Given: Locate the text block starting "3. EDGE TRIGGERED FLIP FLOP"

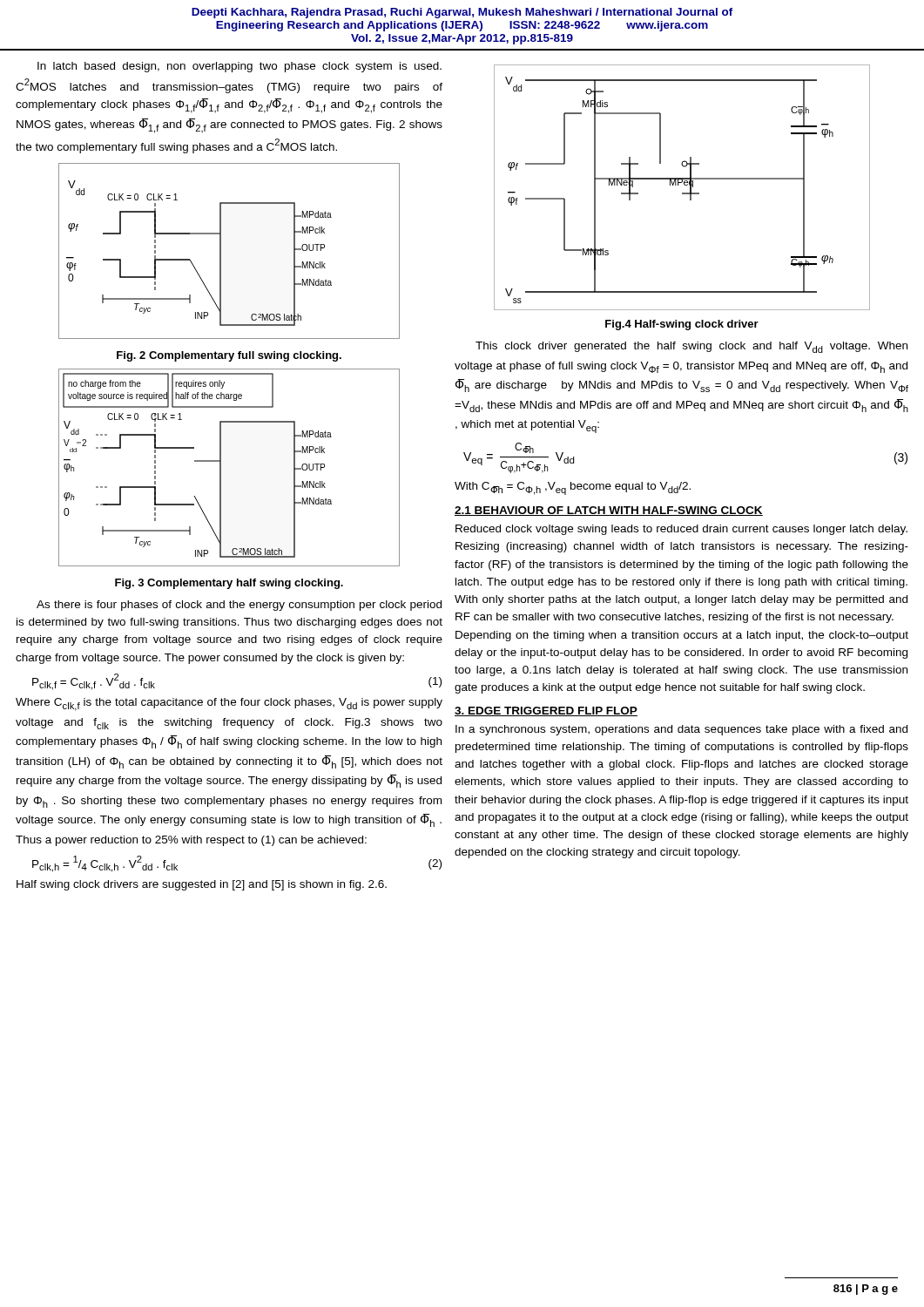Looking at the screenshot, I should [546, 710].
